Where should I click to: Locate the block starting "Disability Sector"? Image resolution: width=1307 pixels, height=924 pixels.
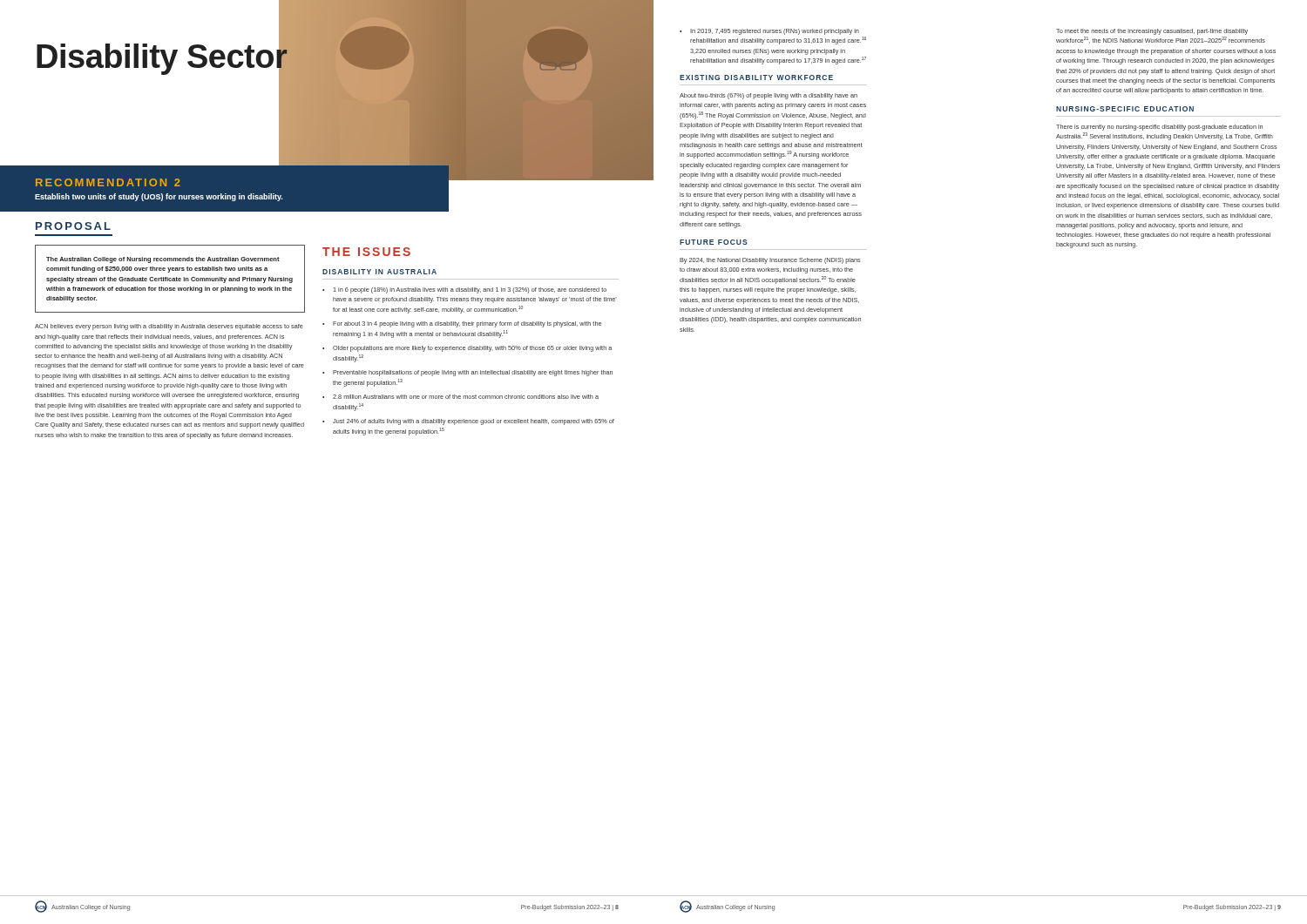(166, 57)
